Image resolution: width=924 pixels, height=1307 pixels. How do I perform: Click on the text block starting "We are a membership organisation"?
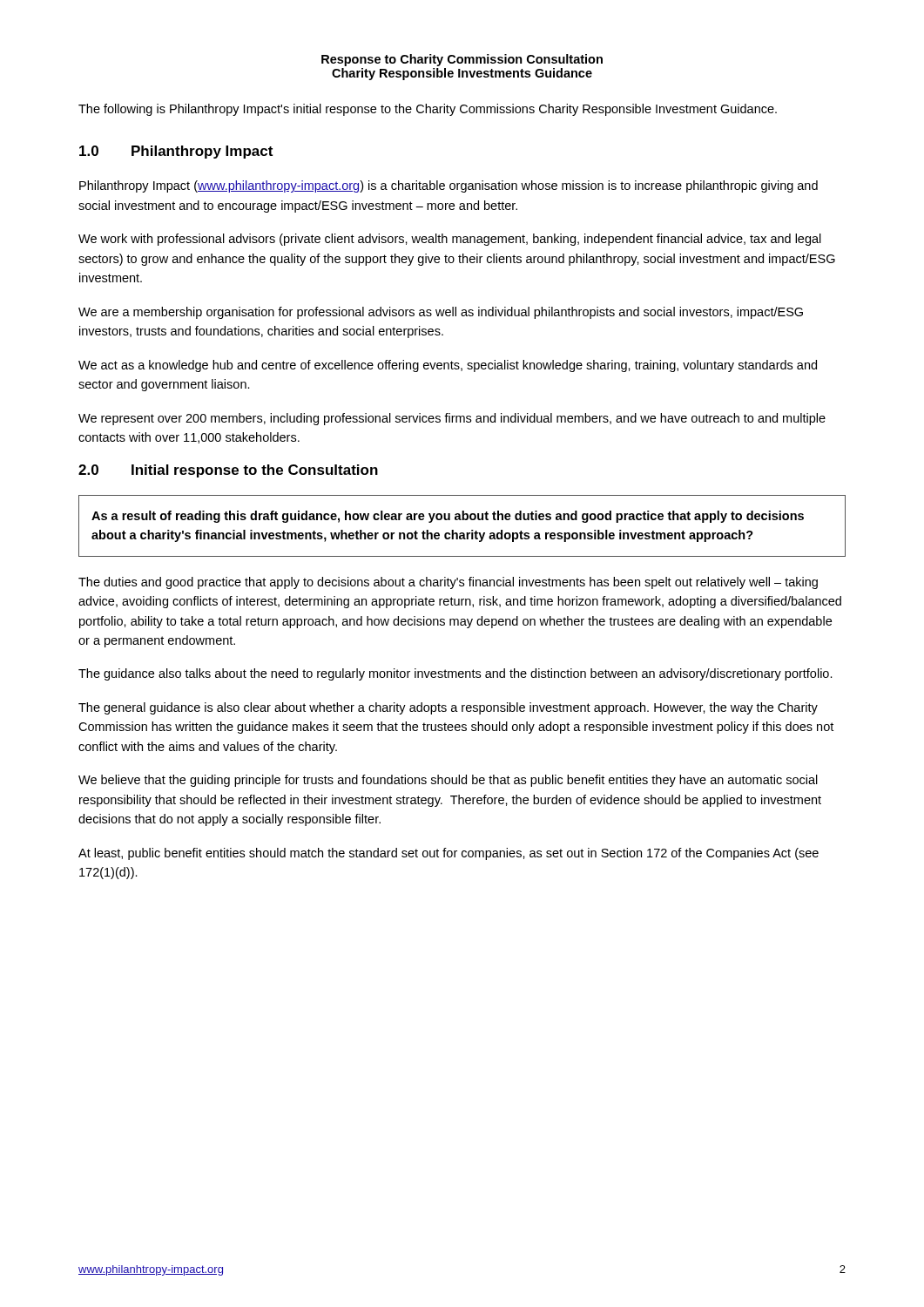click(441, 322)
